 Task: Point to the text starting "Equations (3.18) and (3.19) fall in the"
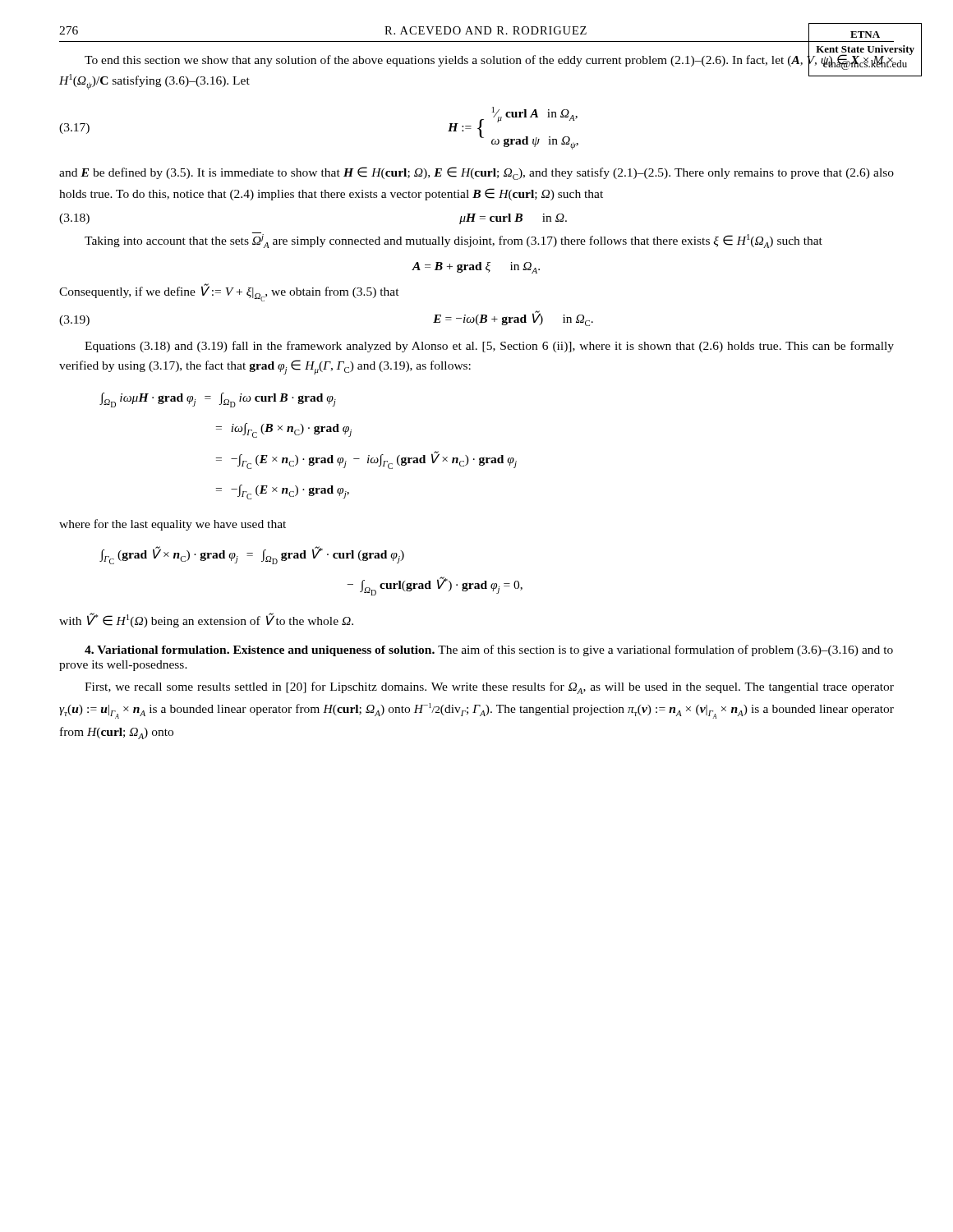[x=476, y=357]
